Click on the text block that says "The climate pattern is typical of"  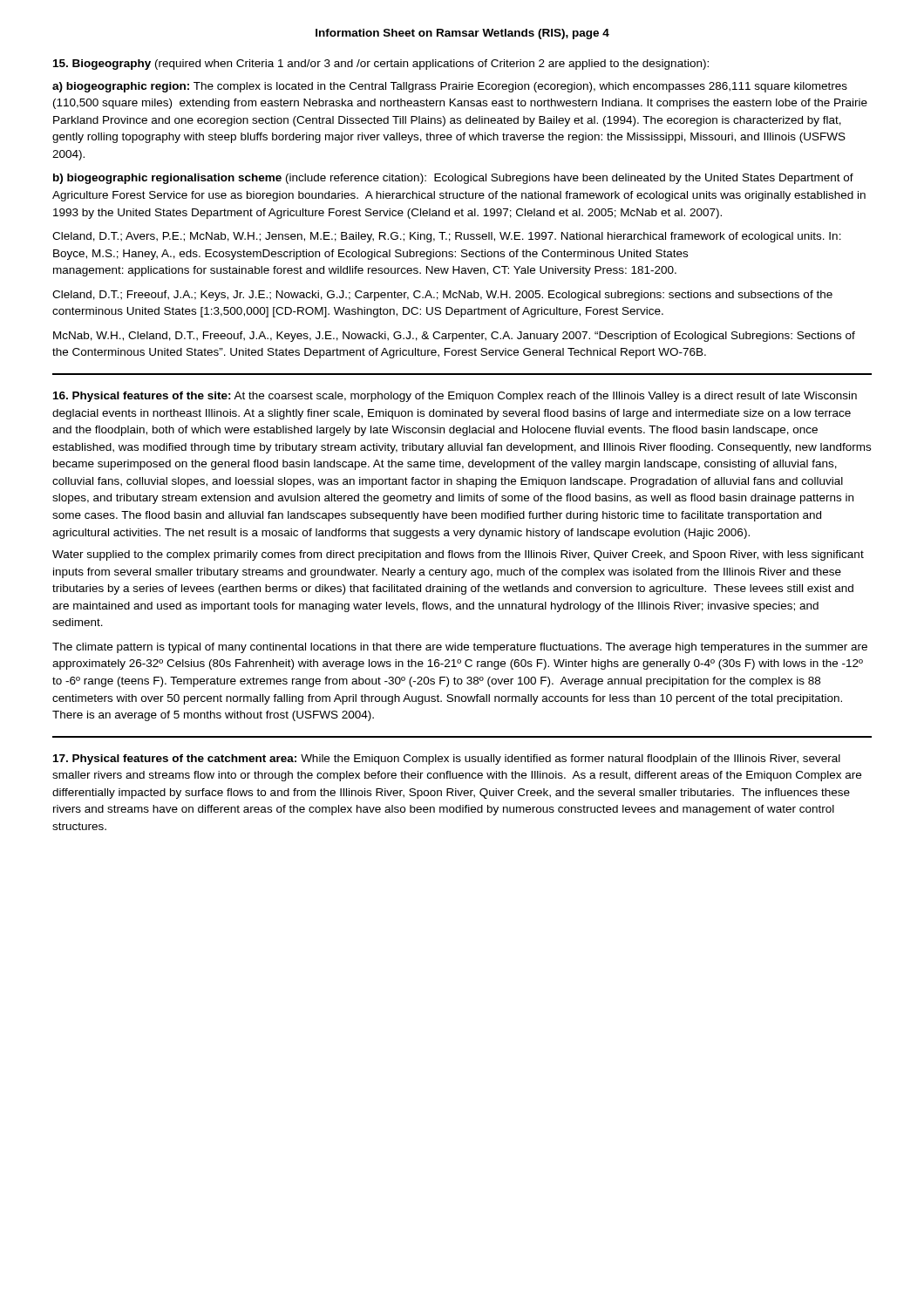coord(460,681)
